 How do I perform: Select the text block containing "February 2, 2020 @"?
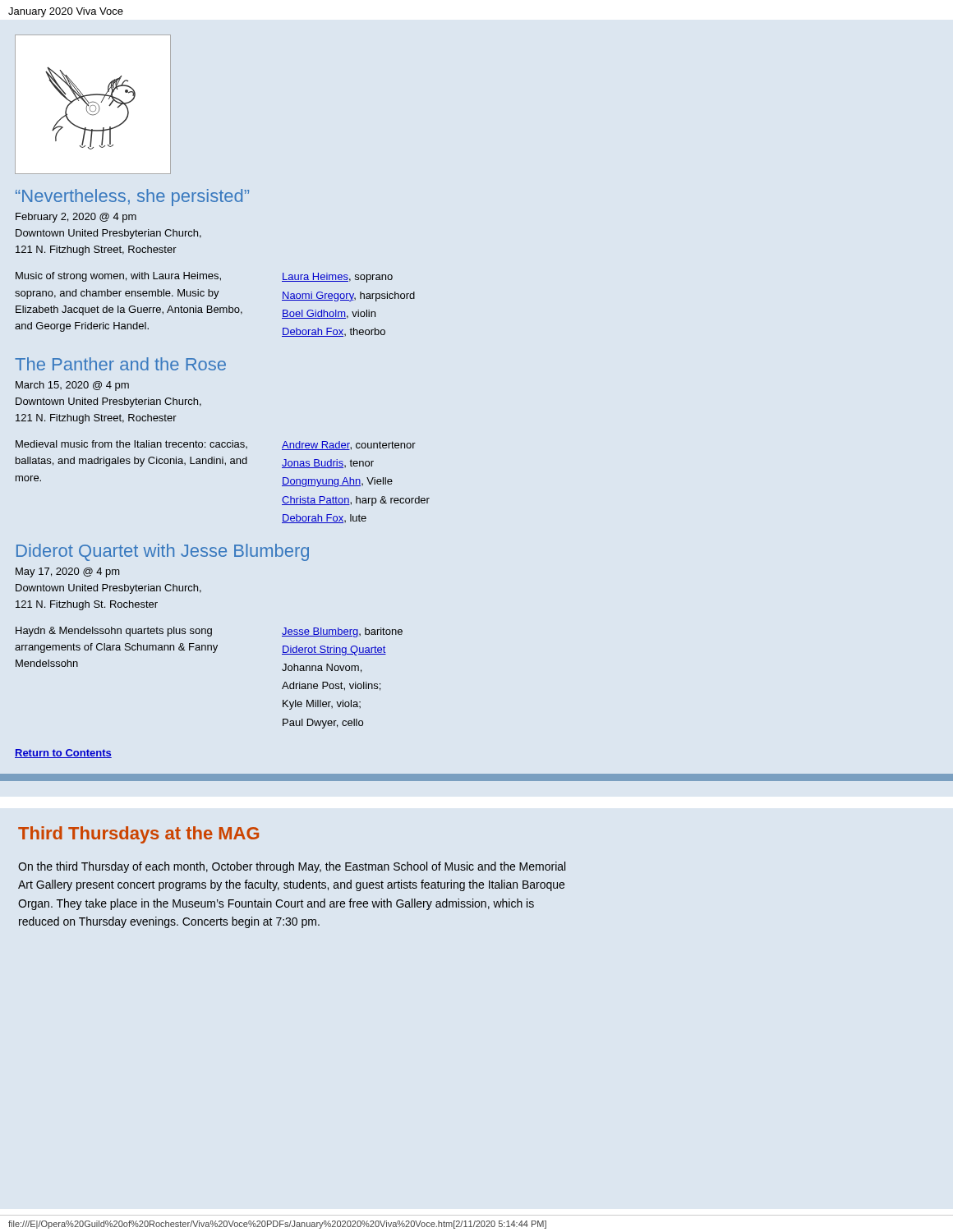pyautogui.click(x=108, y=233)
